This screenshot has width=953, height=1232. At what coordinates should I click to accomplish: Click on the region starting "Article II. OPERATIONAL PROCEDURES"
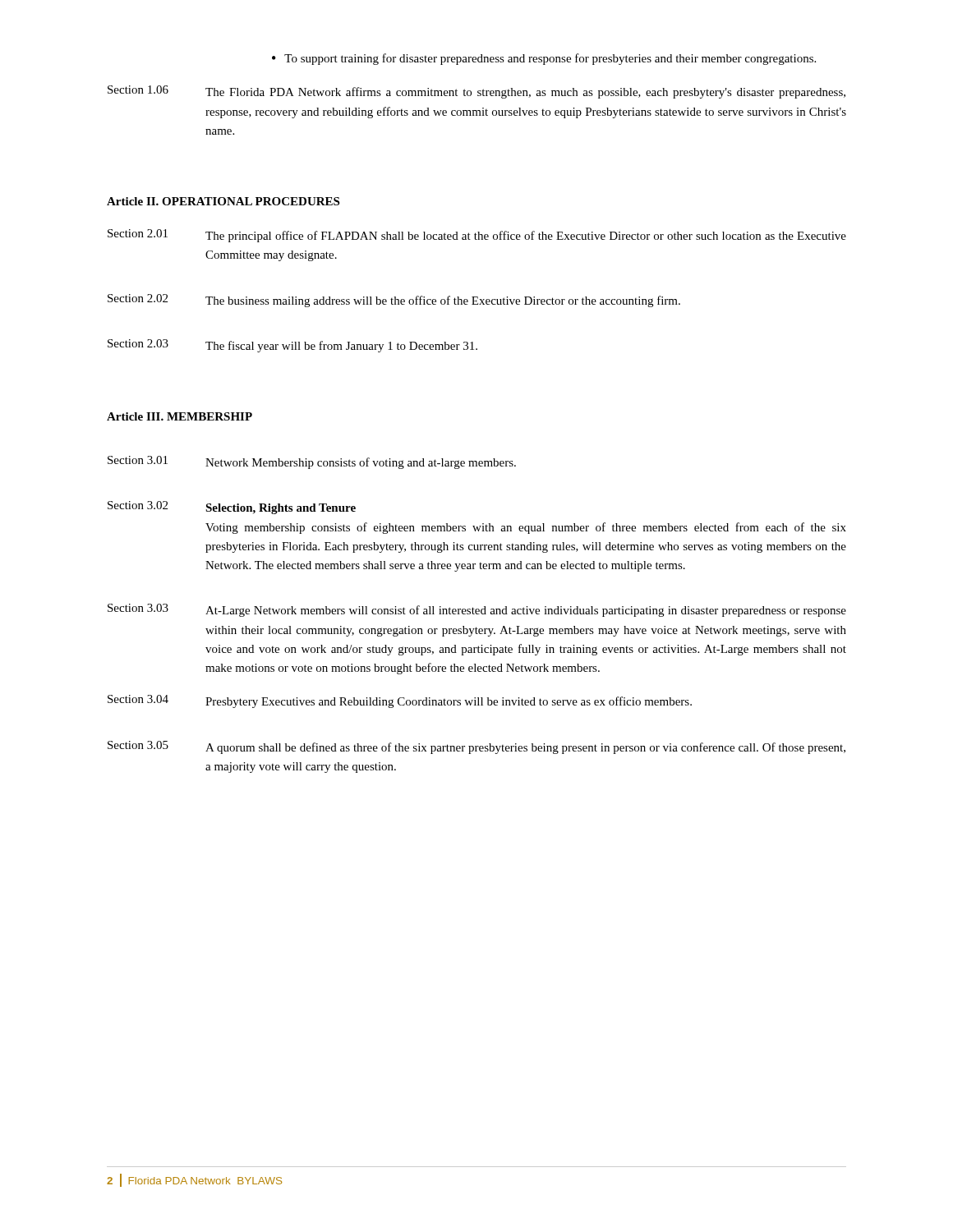[223, 201]
